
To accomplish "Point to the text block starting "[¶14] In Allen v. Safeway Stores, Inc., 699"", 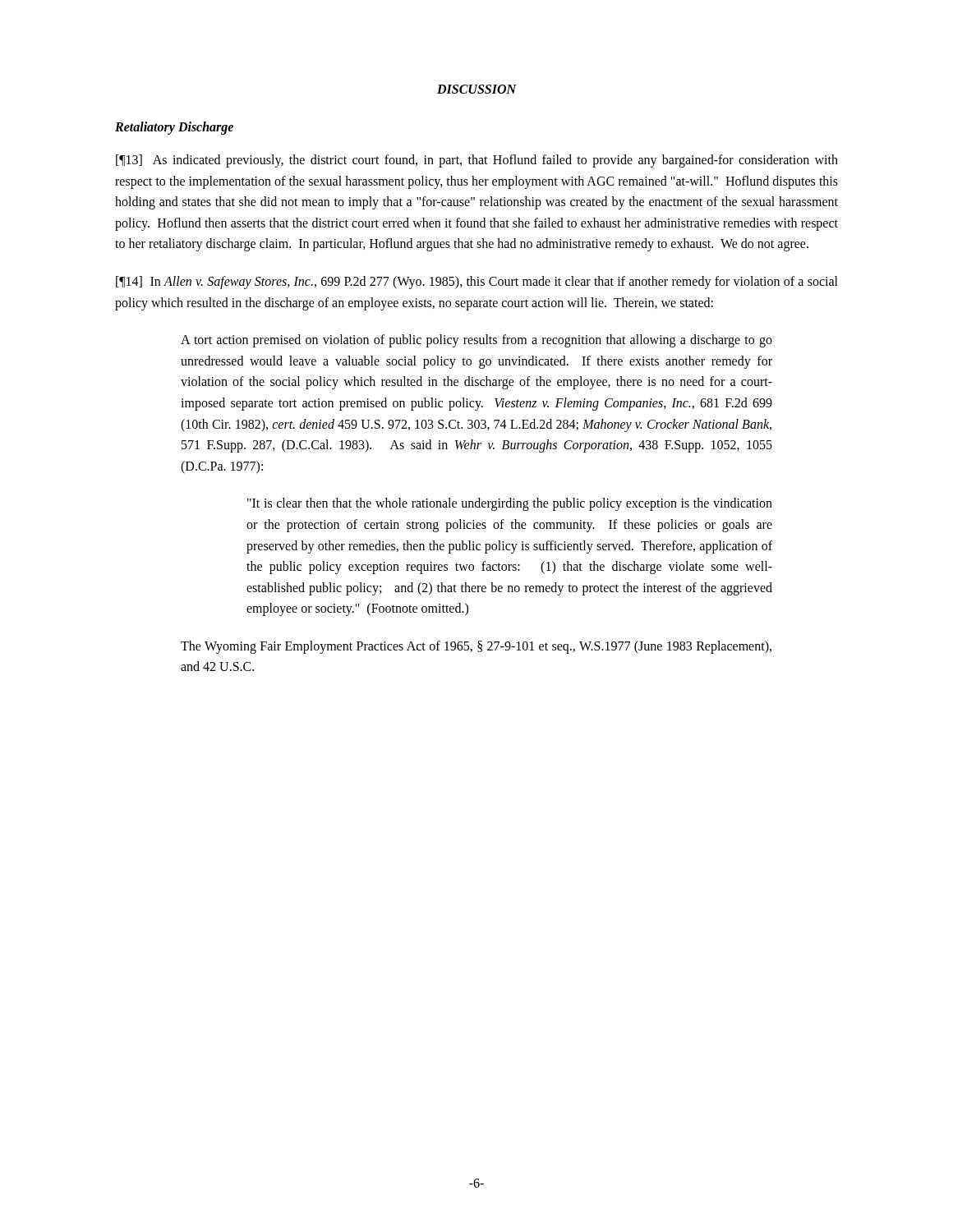I will pos(476,292).
